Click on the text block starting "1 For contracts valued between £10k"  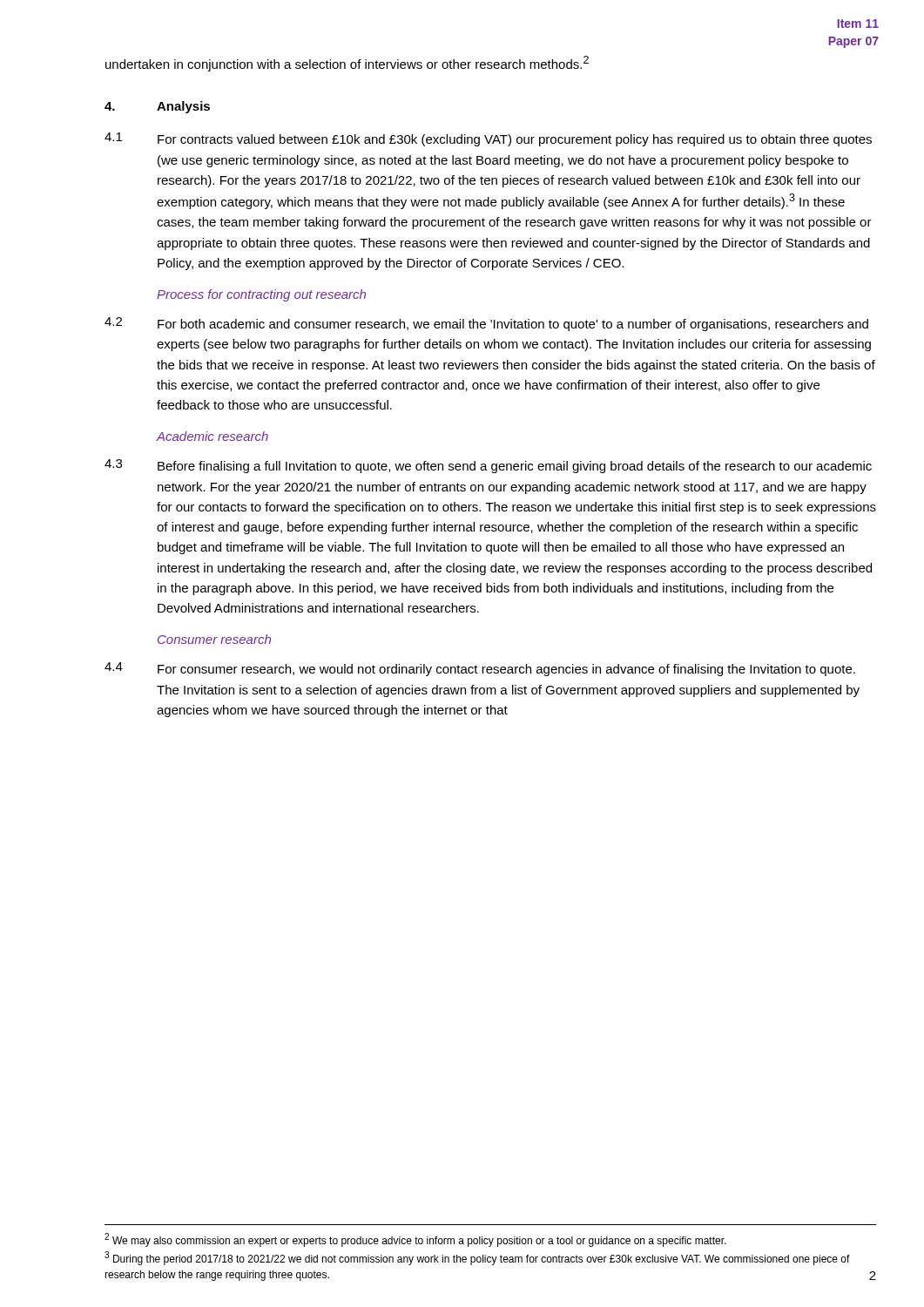coord(490,201)
